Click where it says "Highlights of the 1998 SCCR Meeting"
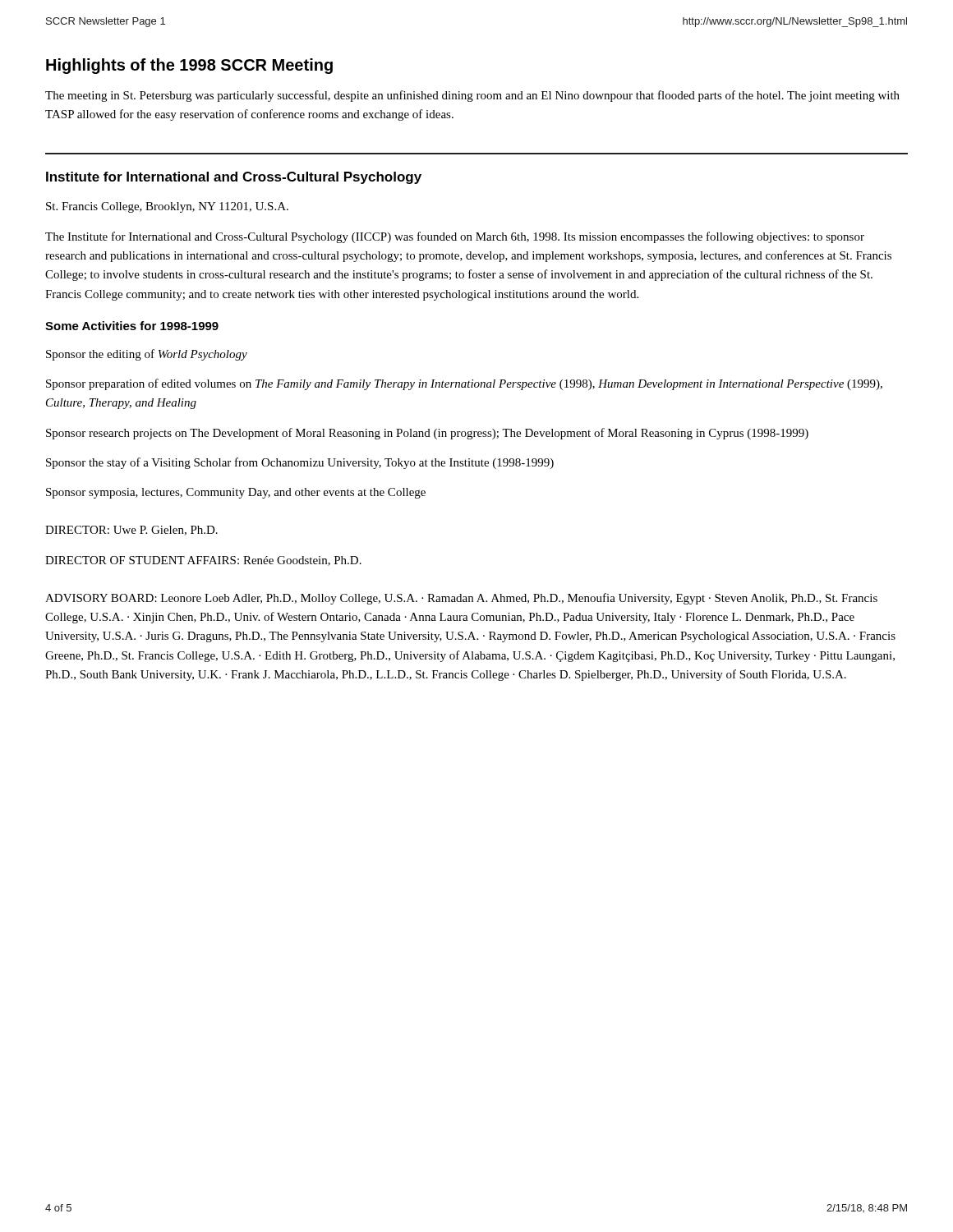This screenshot has height=1232, width=953. pos(189,65)
